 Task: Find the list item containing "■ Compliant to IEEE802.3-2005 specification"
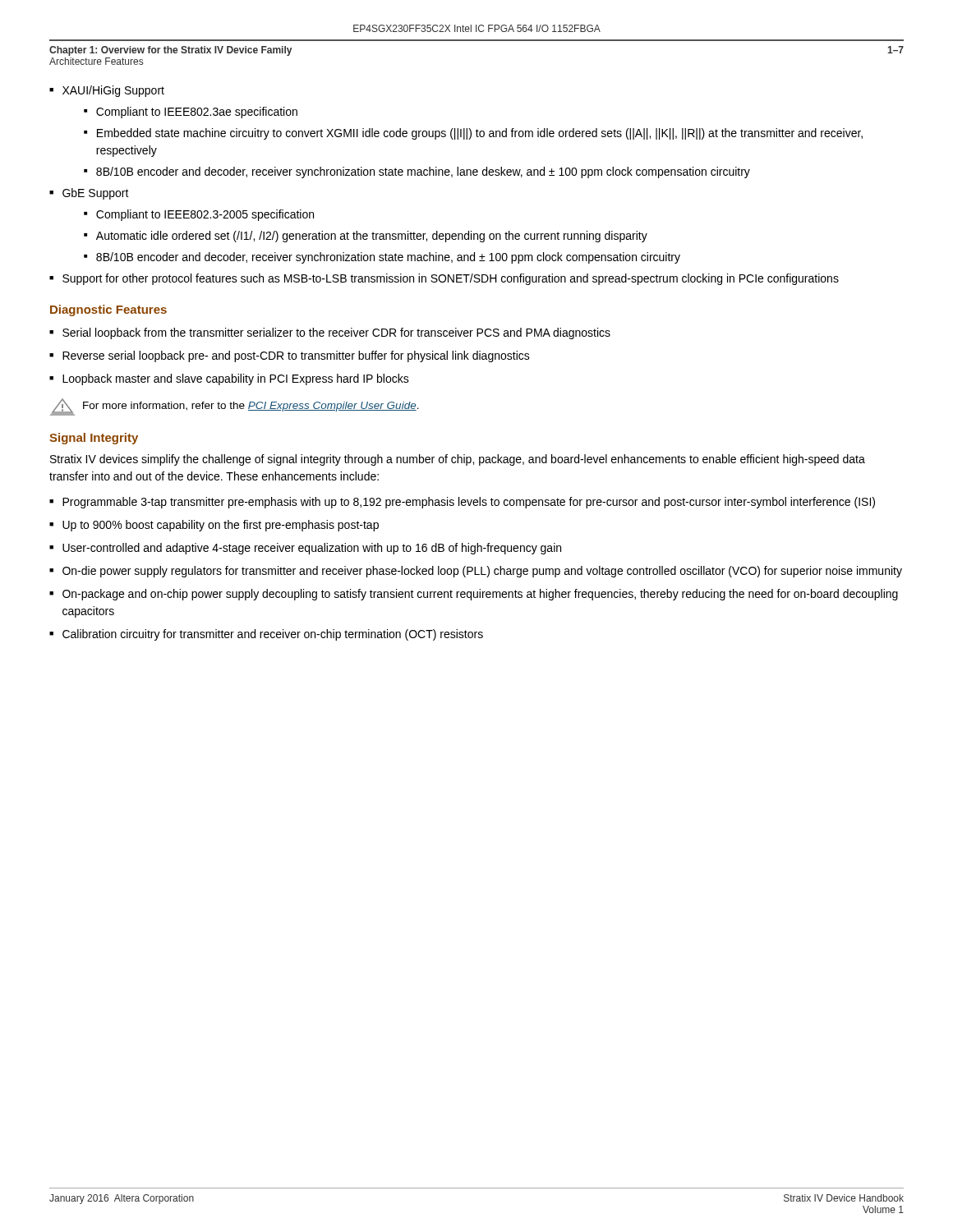tap(199, 215)
